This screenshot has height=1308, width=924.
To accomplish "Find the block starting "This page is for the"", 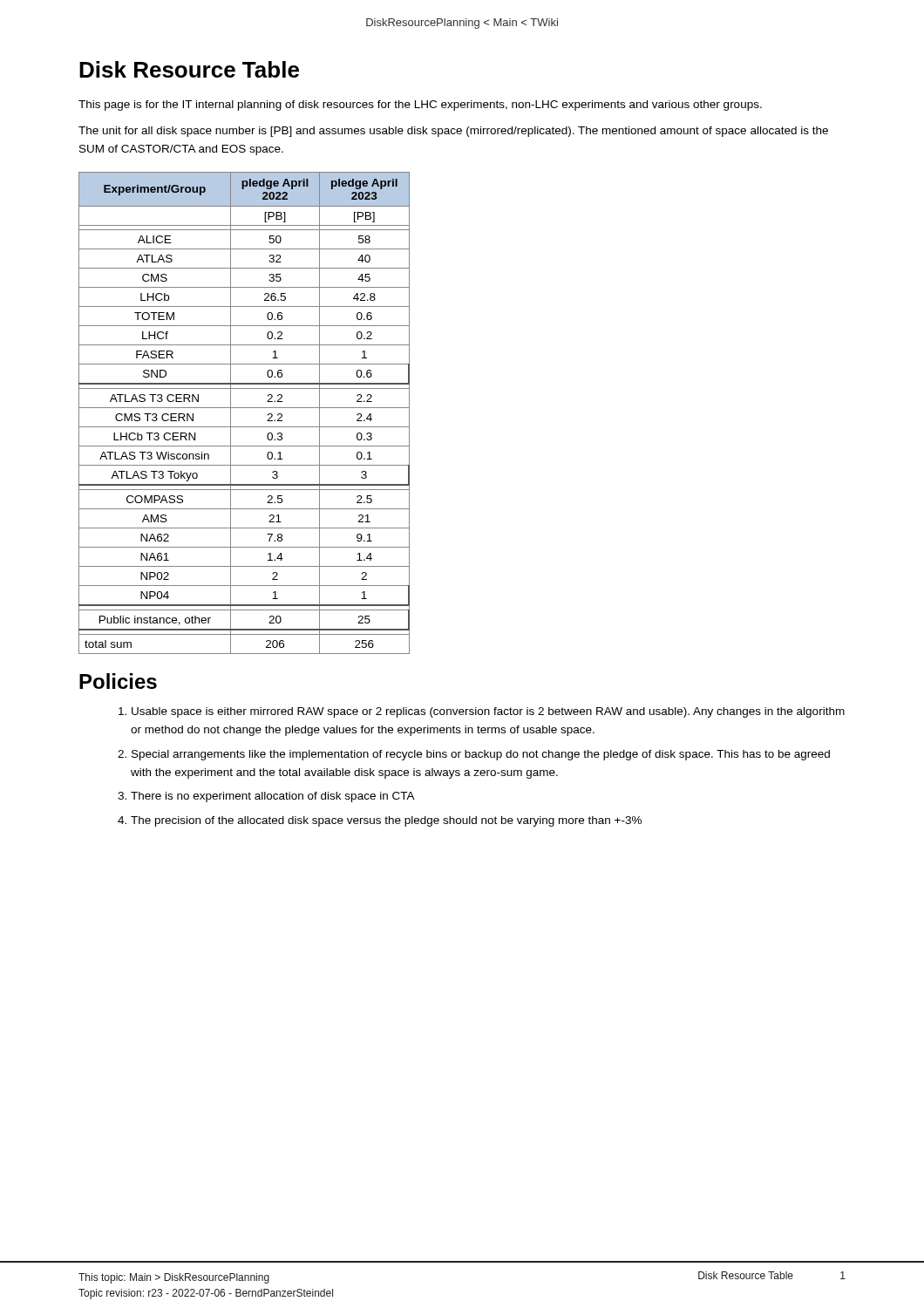I will [x=420, y=104].
